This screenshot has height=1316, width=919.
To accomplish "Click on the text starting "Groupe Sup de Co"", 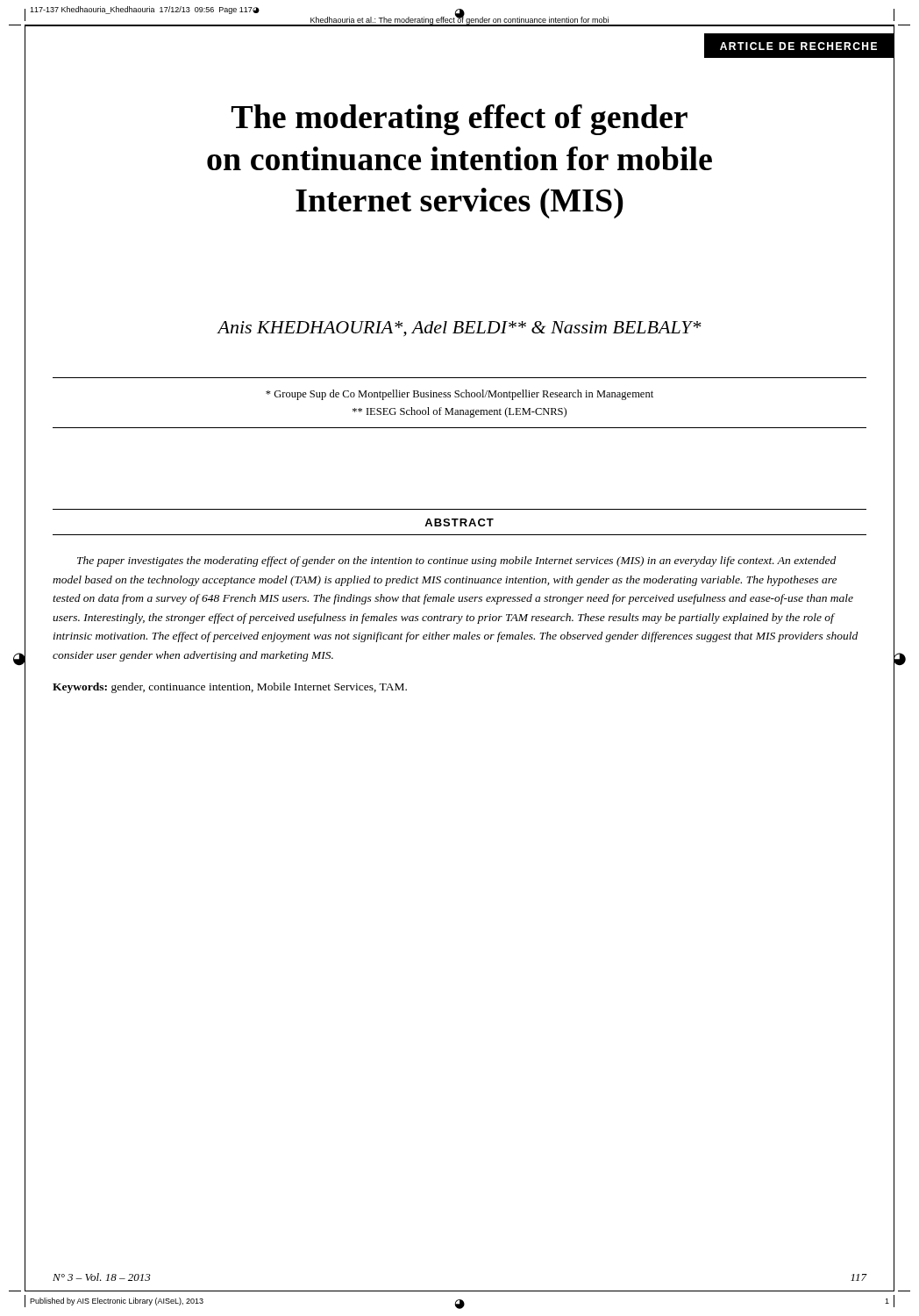I will tap(460, 403).
